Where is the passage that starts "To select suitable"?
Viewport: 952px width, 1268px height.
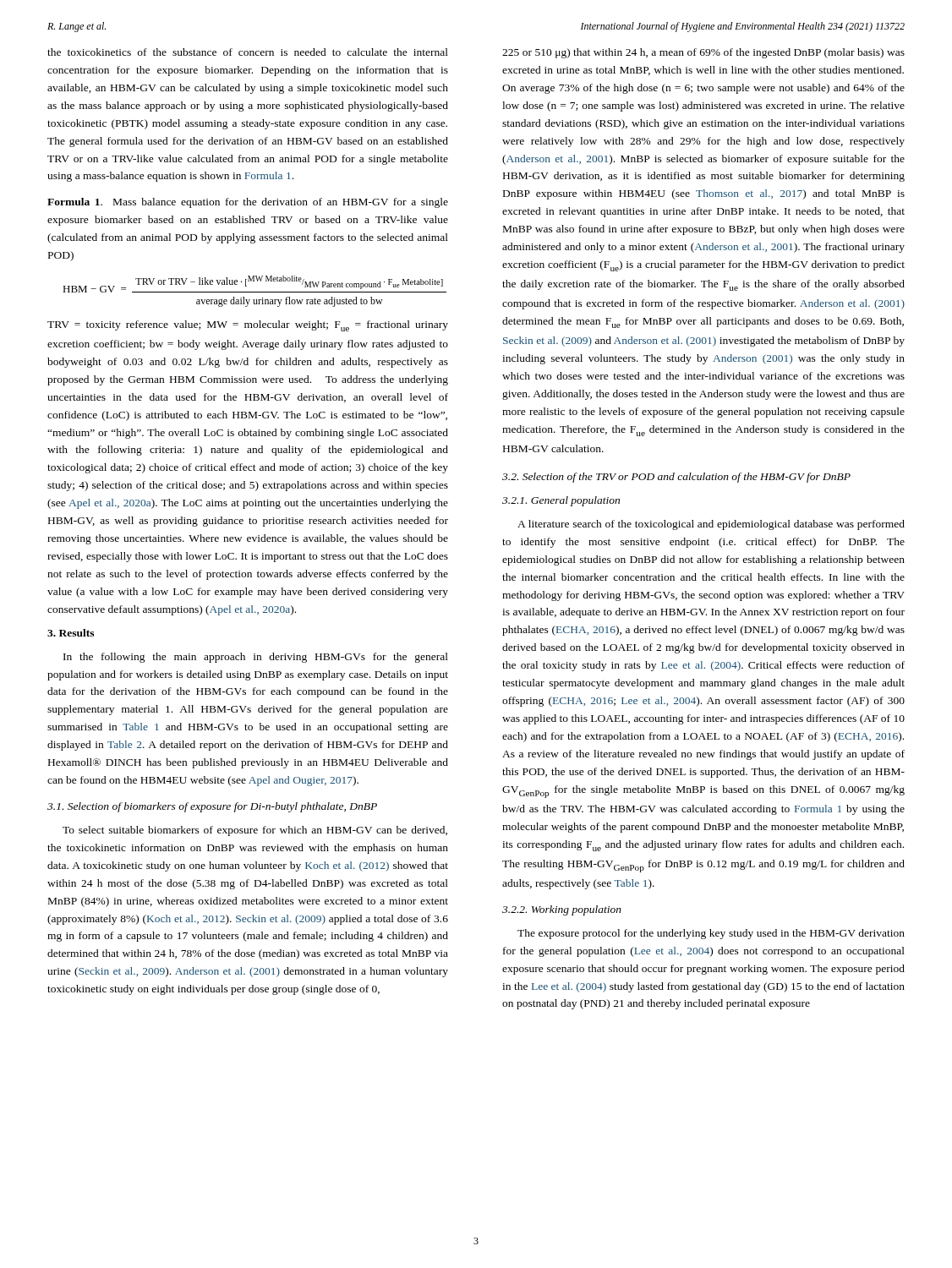tap(248, 910)
